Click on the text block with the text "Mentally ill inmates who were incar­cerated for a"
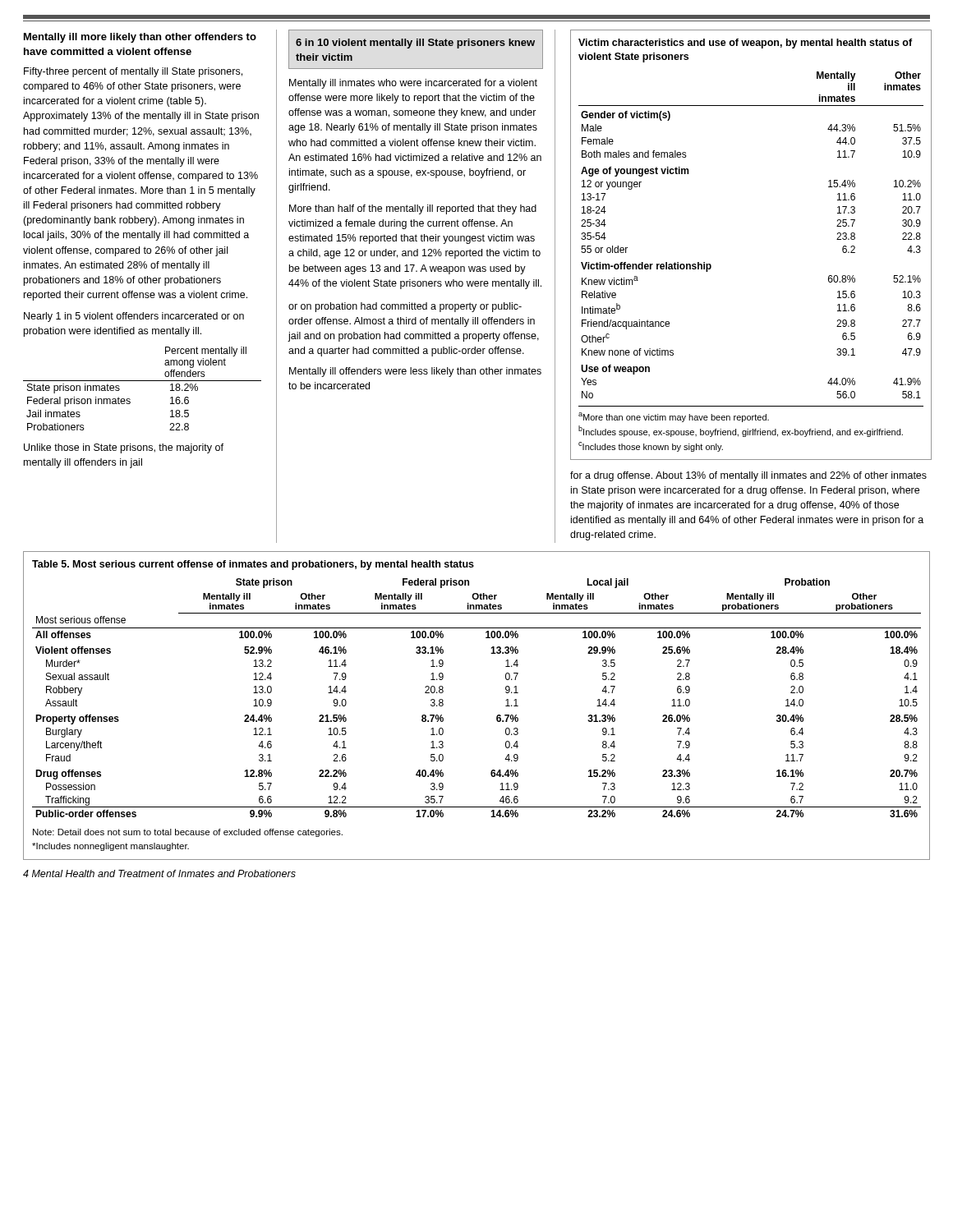The height and width of the screenshot is (1232, 953). (415, 135)
